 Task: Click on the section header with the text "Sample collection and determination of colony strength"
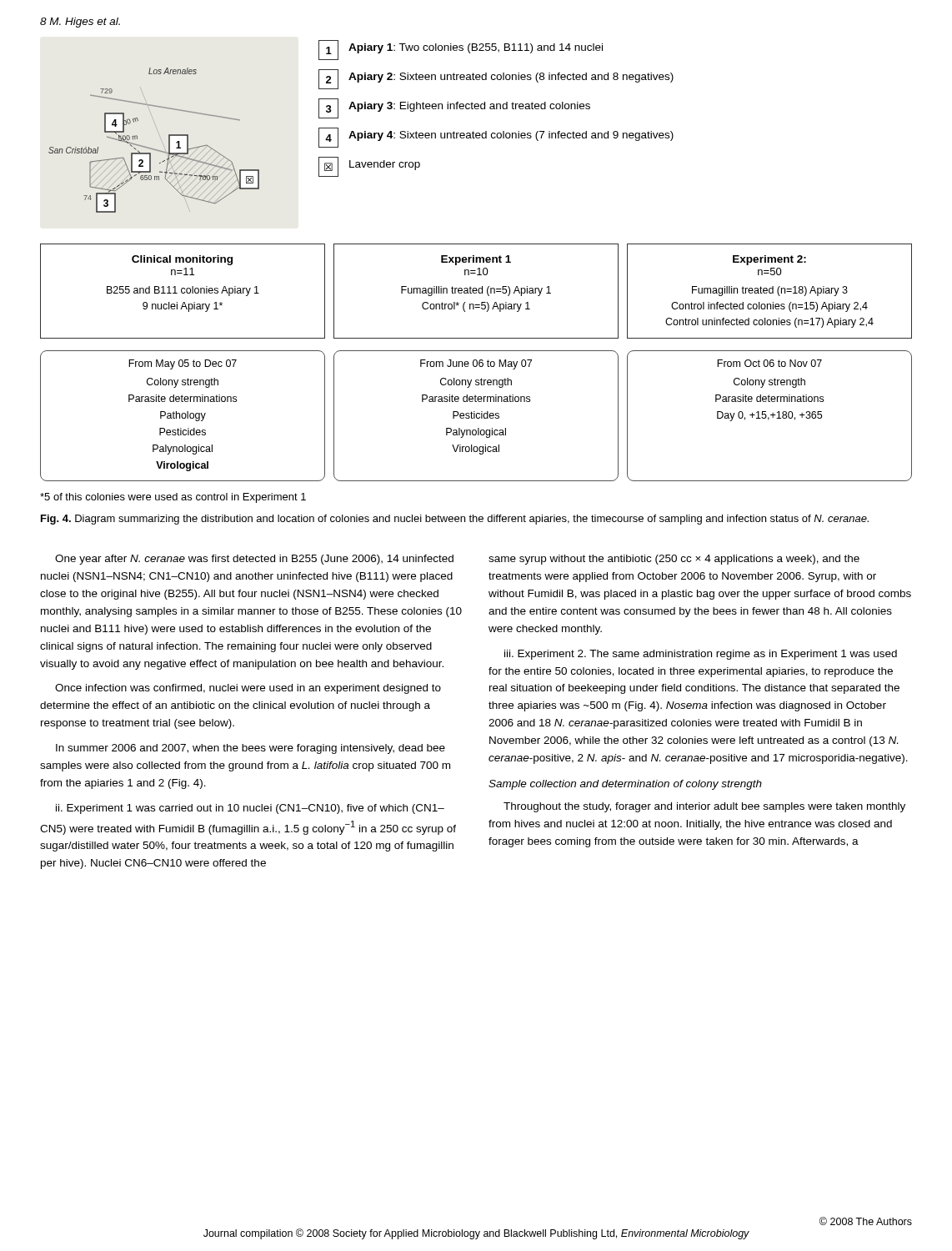625,784
